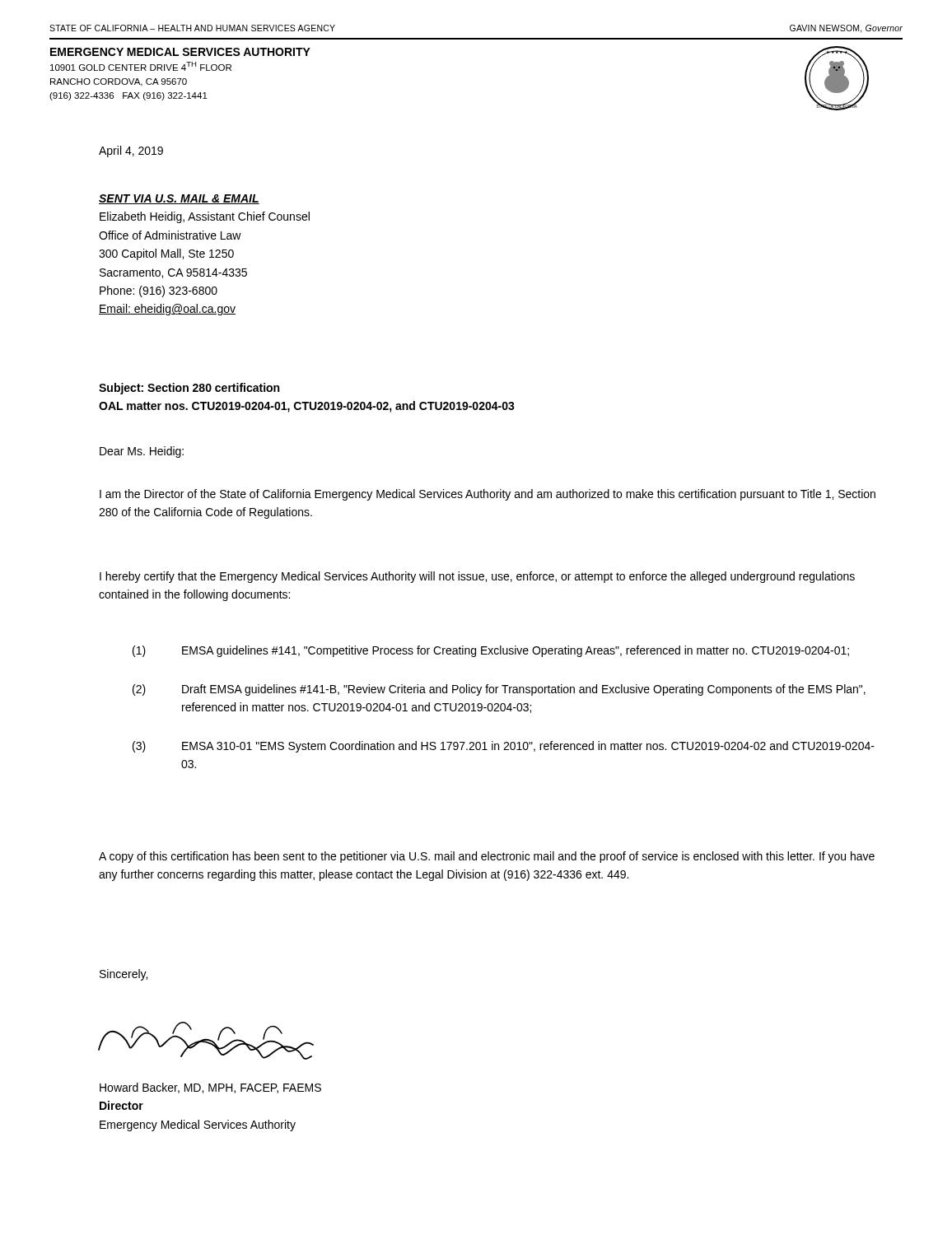Find the text that says "Dear Ms. Heidig:"
Screen dimensions: 1235x952
(x=142, y=451)
